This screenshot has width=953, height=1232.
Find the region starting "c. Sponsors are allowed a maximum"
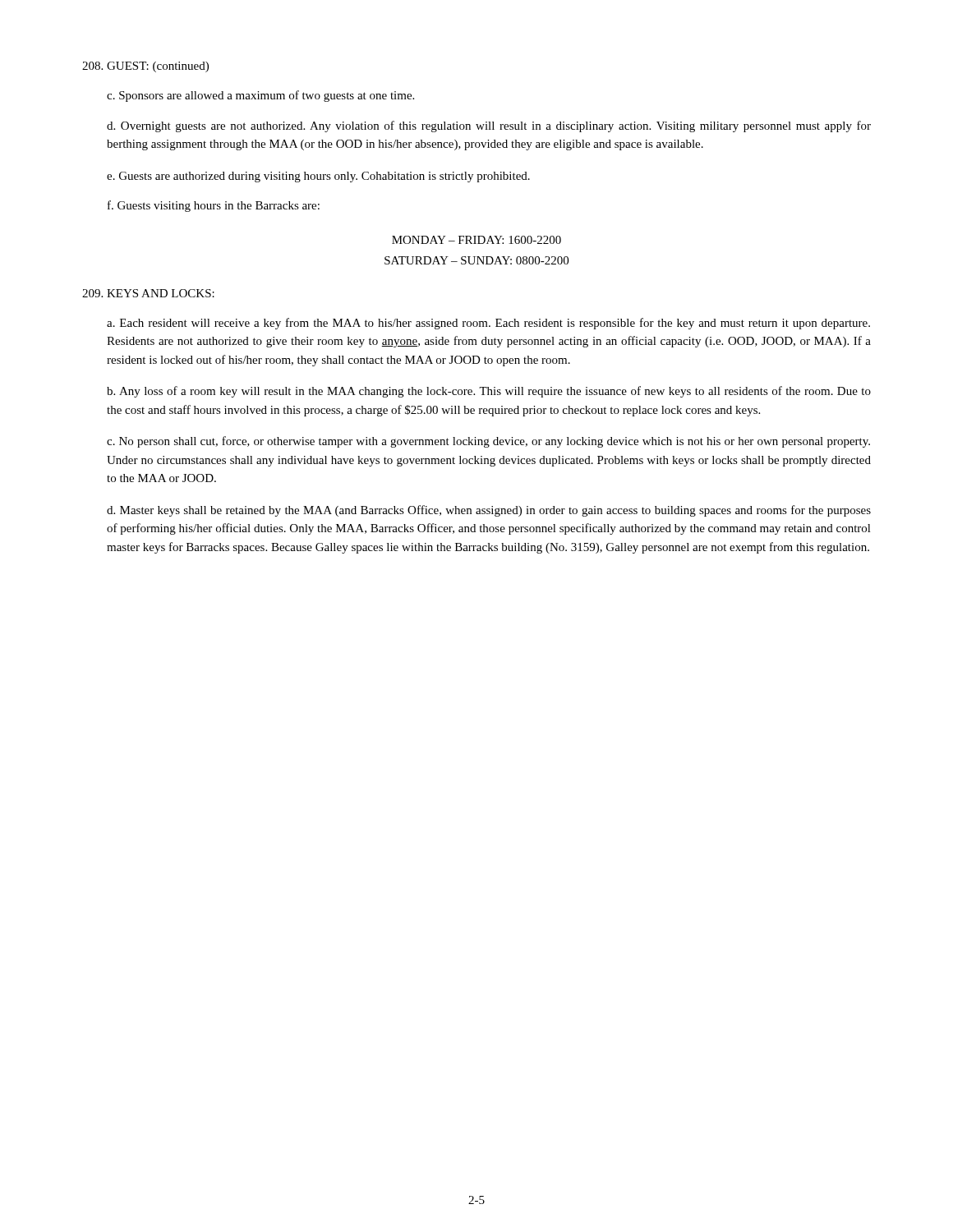pyautogui.click(x=261, y=95)
